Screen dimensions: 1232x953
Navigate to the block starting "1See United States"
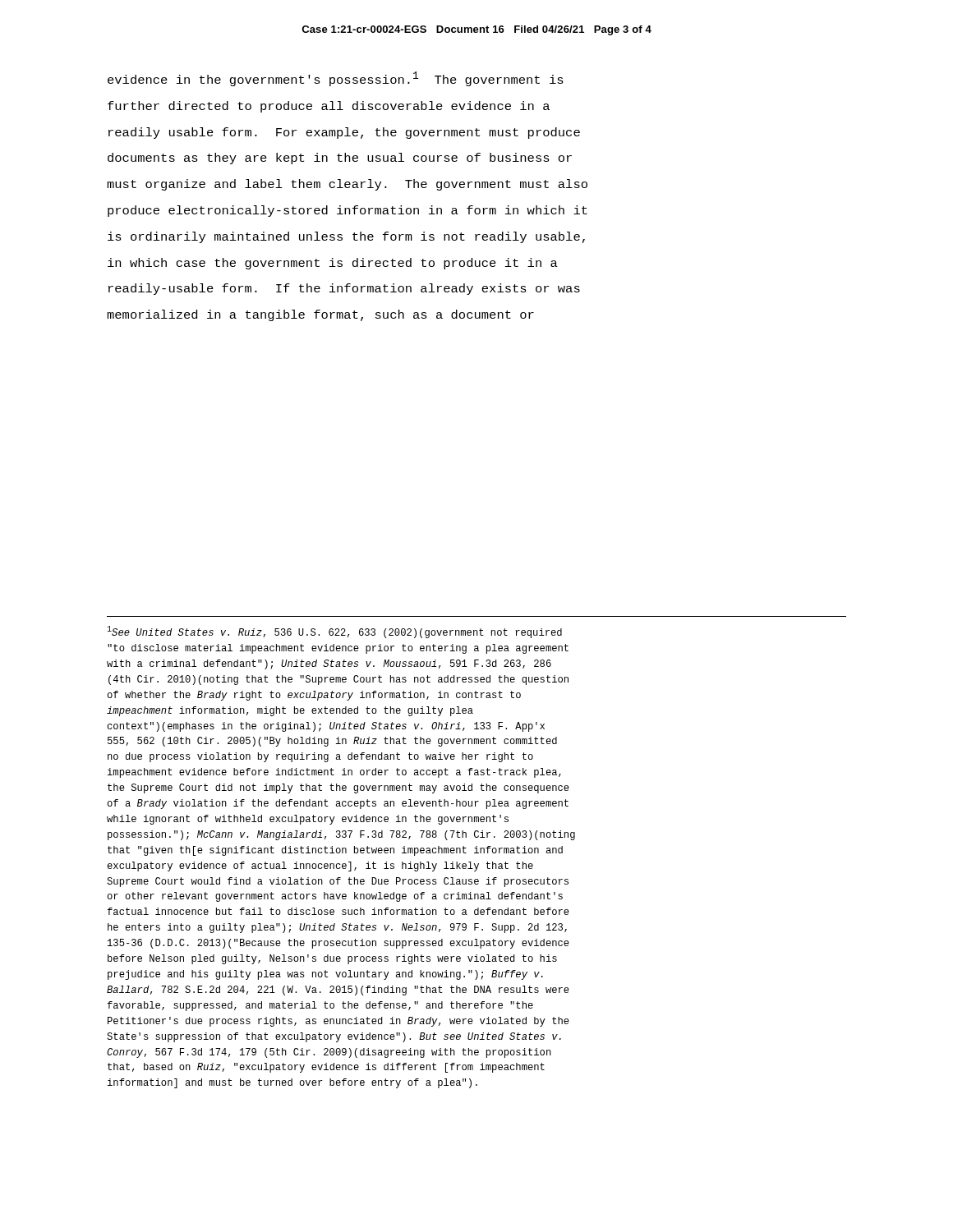[x=341, y=857]
